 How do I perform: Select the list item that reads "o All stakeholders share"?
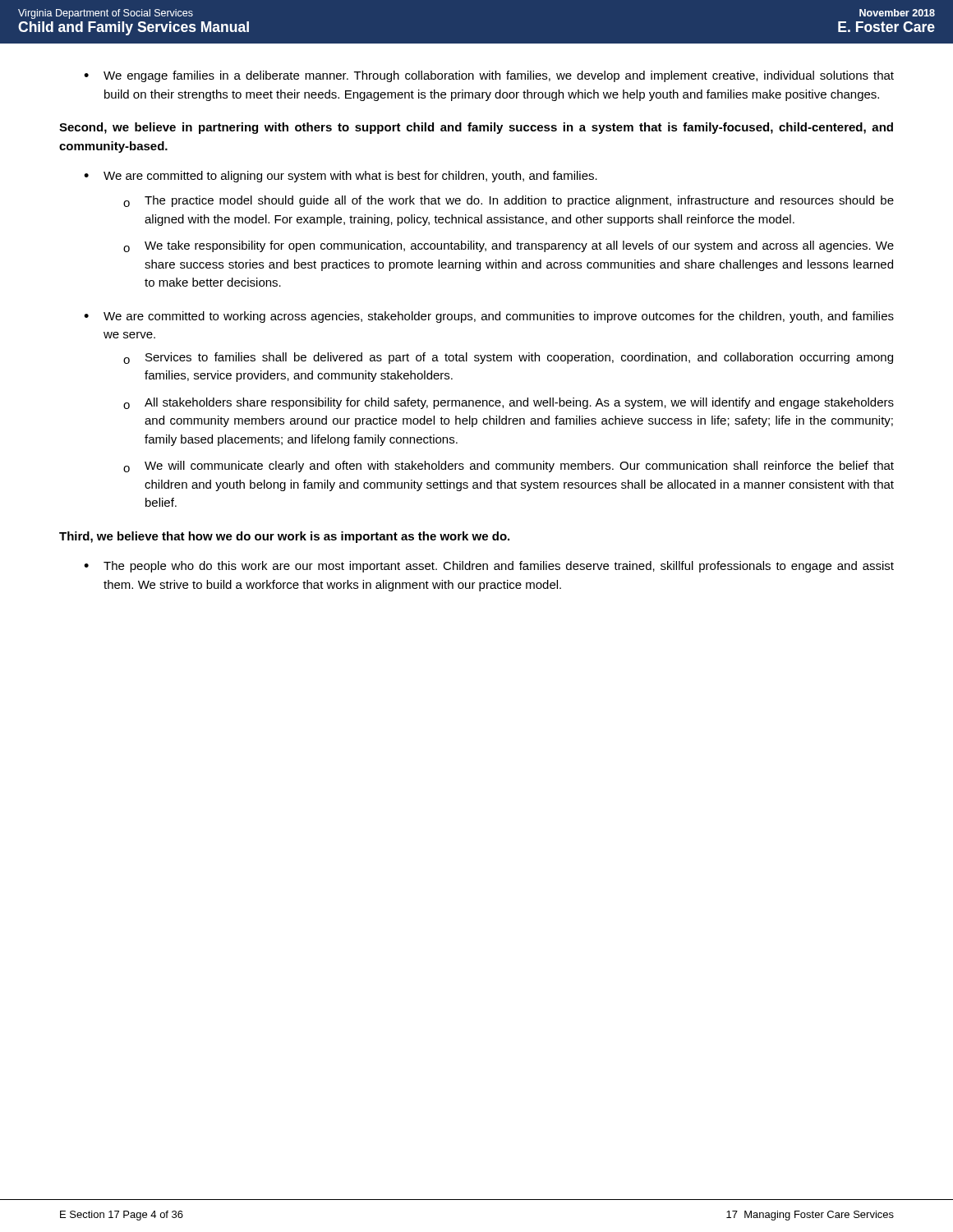tap(509, 421)
